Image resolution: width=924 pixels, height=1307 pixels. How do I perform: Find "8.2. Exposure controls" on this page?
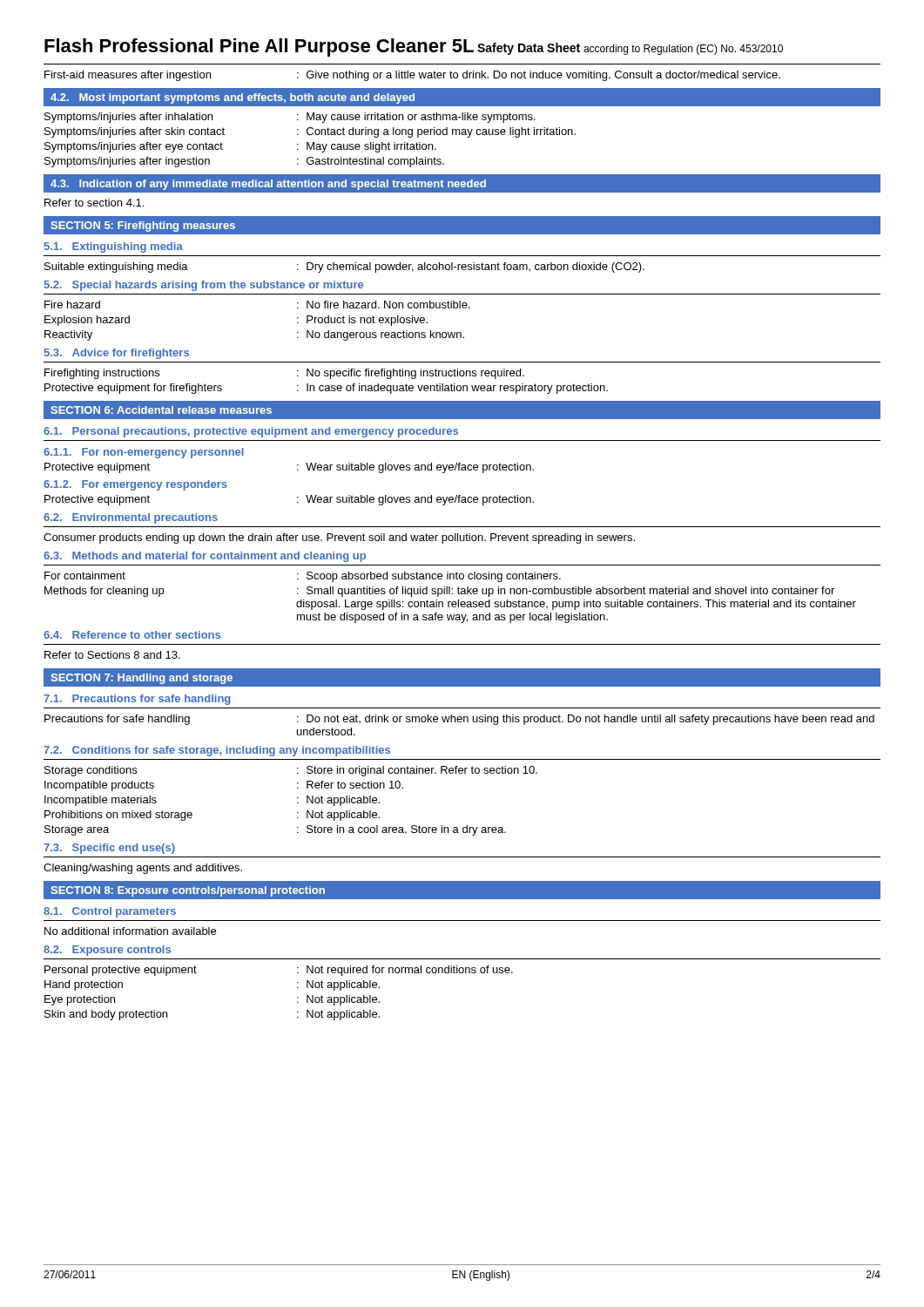462,949
